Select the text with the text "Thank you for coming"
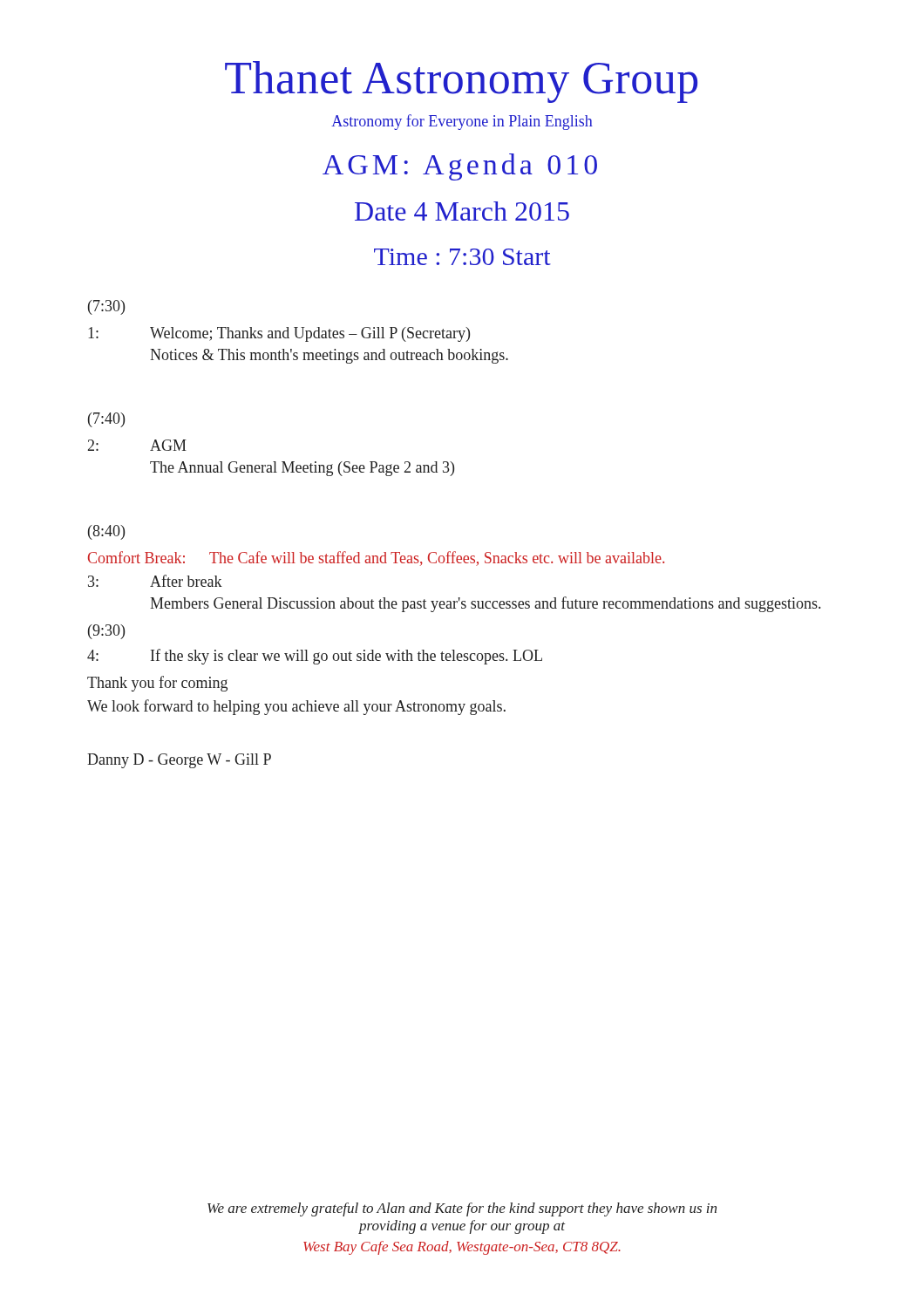The image size is (924, 1308). point(158,683)
